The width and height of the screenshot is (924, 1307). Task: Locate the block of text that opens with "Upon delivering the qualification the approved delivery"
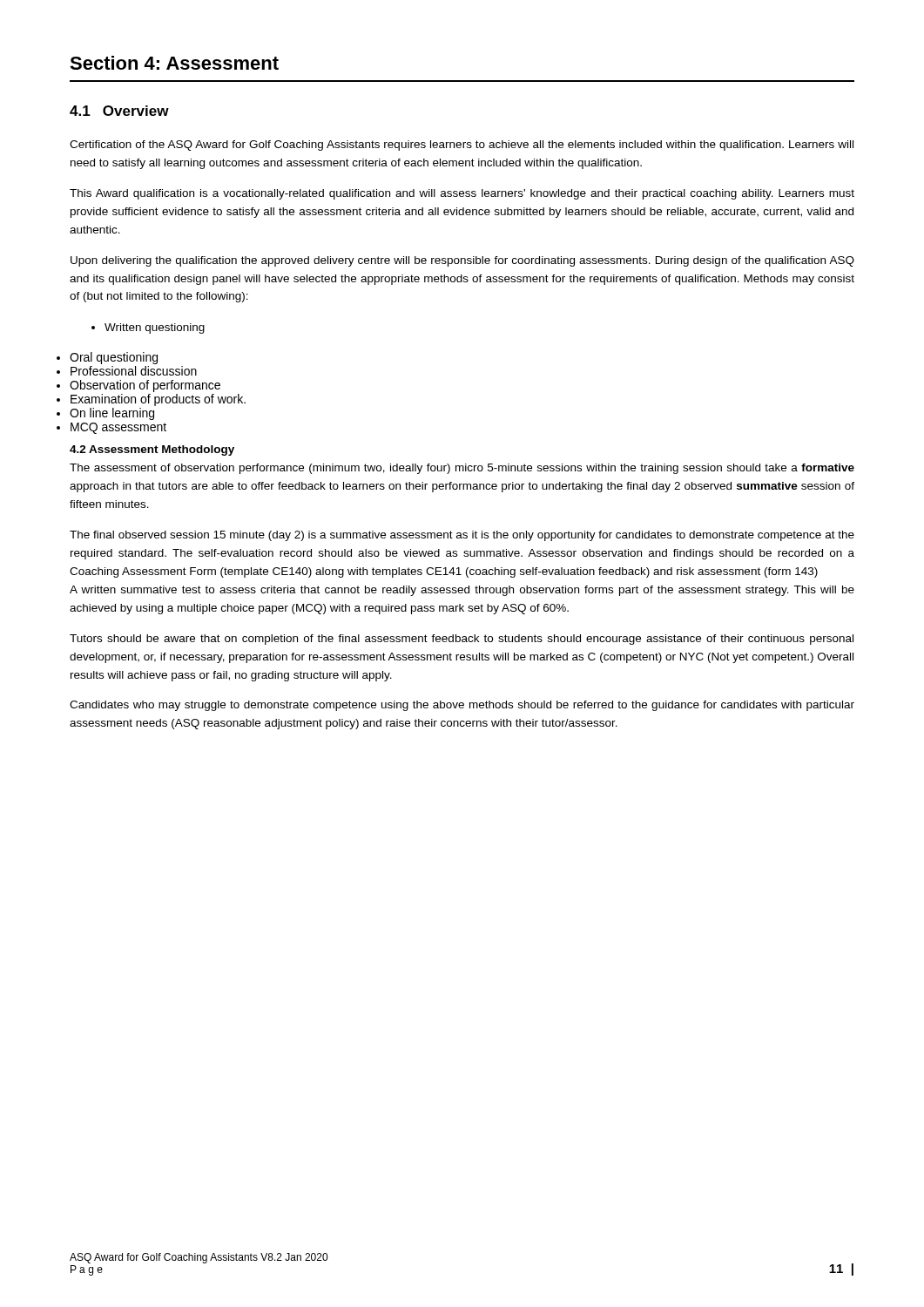pyautogui.click(x=462, y=279)
